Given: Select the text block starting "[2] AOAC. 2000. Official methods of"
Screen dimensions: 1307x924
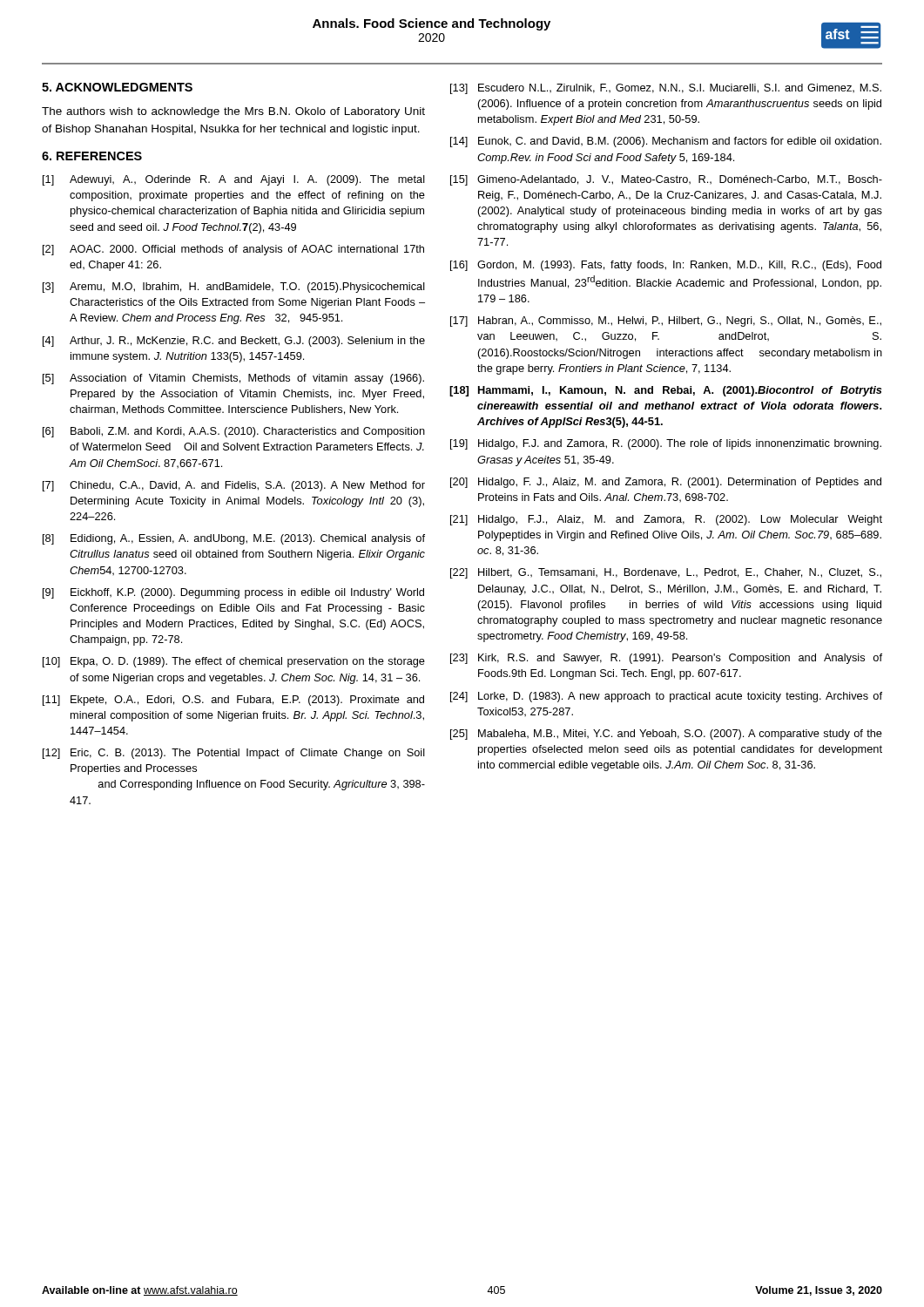Looking at the screenshot, I should (233, 257).
